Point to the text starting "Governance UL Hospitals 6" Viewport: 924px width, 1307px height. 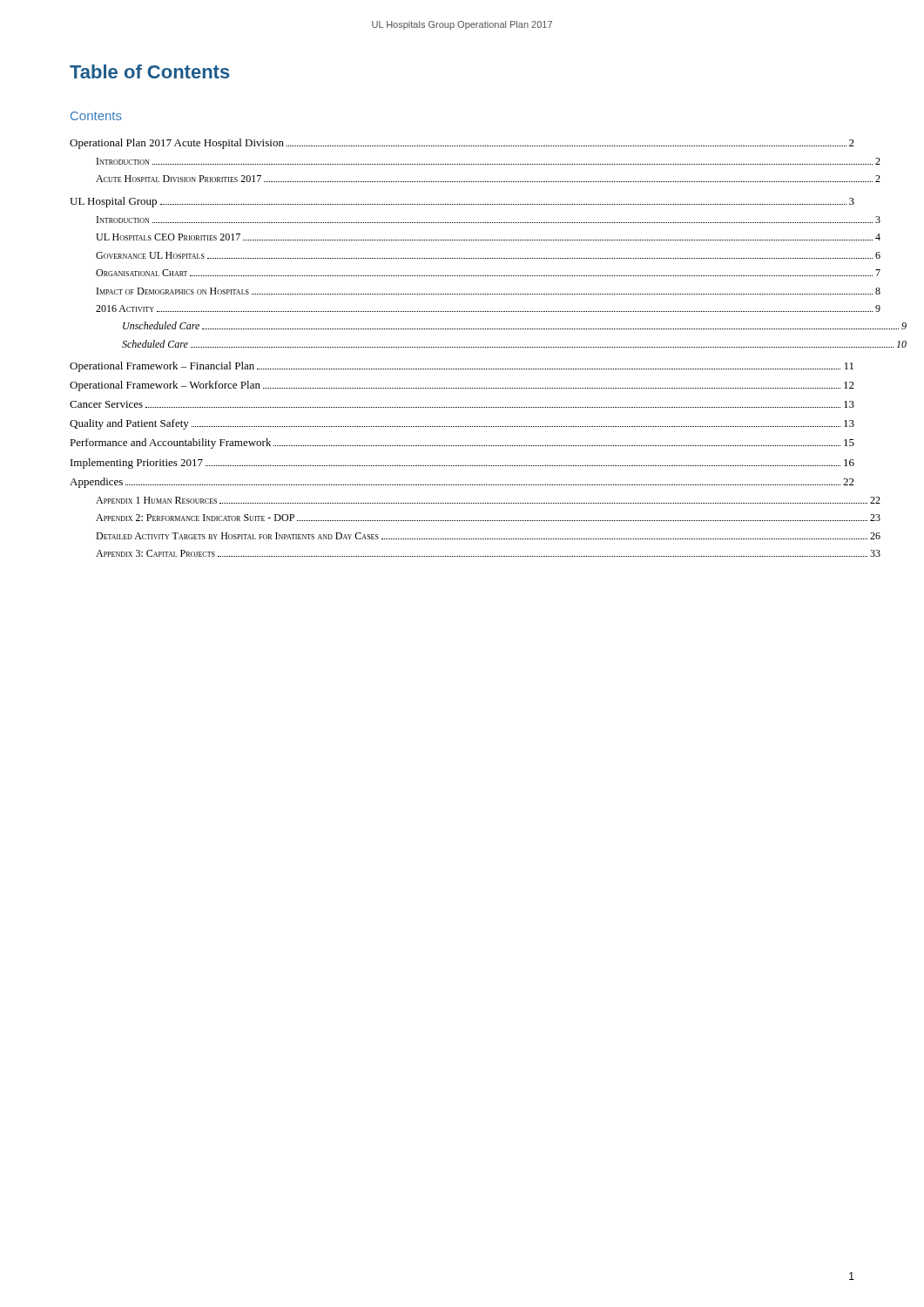[x=488, y=255]
